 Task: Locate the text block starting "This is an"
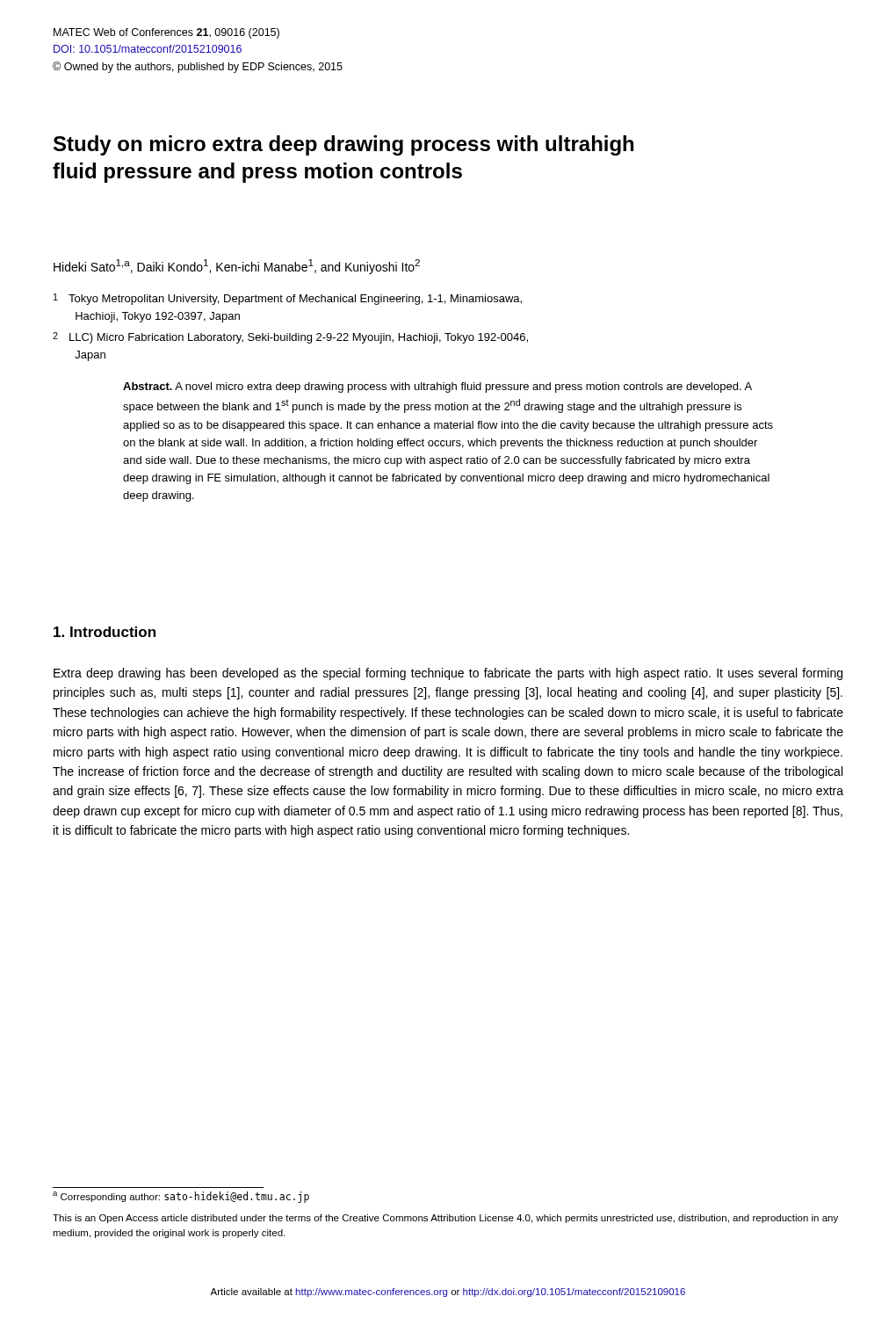445,1225
